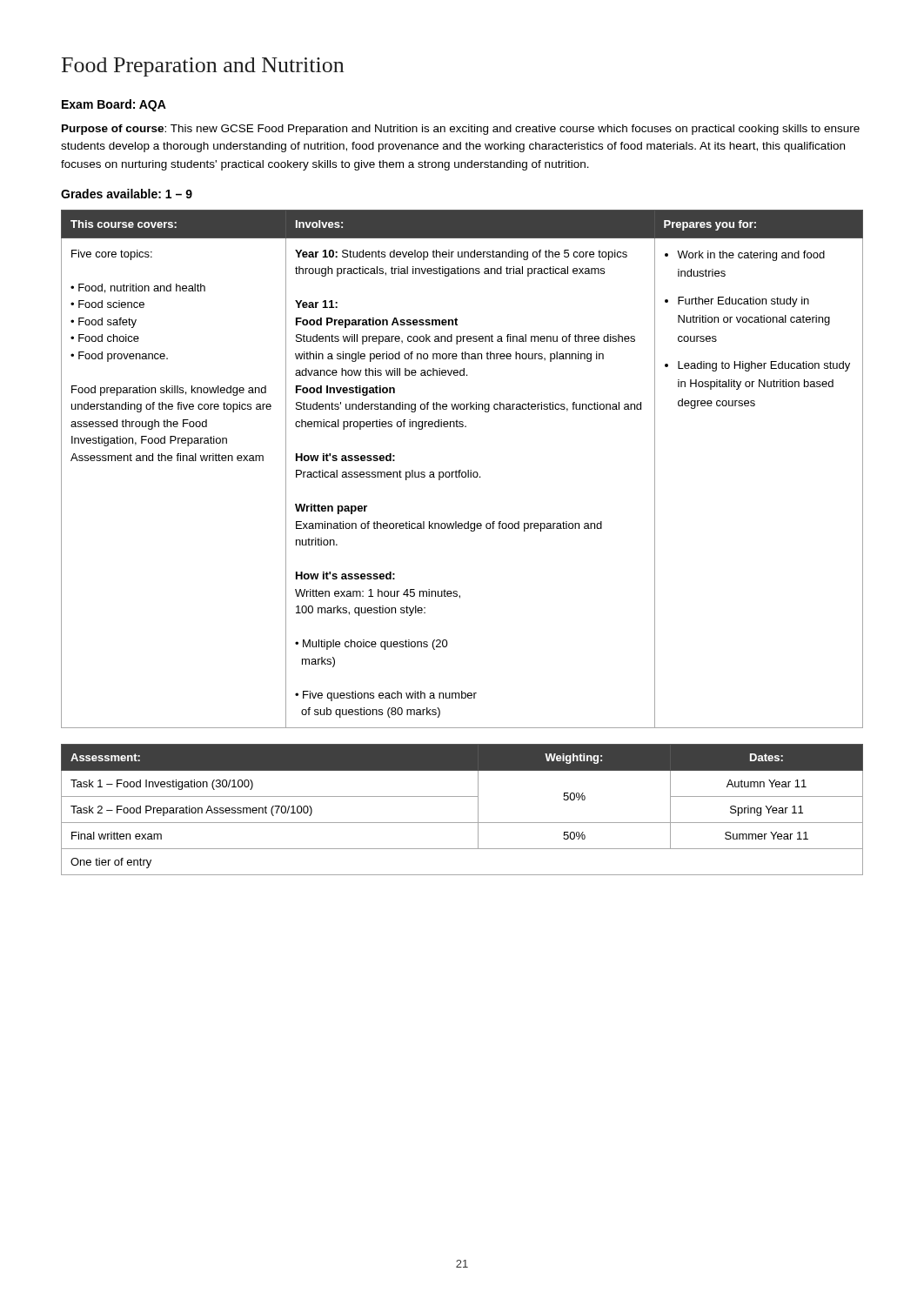Select the block starting "Exam Board: AQA"

113,104
